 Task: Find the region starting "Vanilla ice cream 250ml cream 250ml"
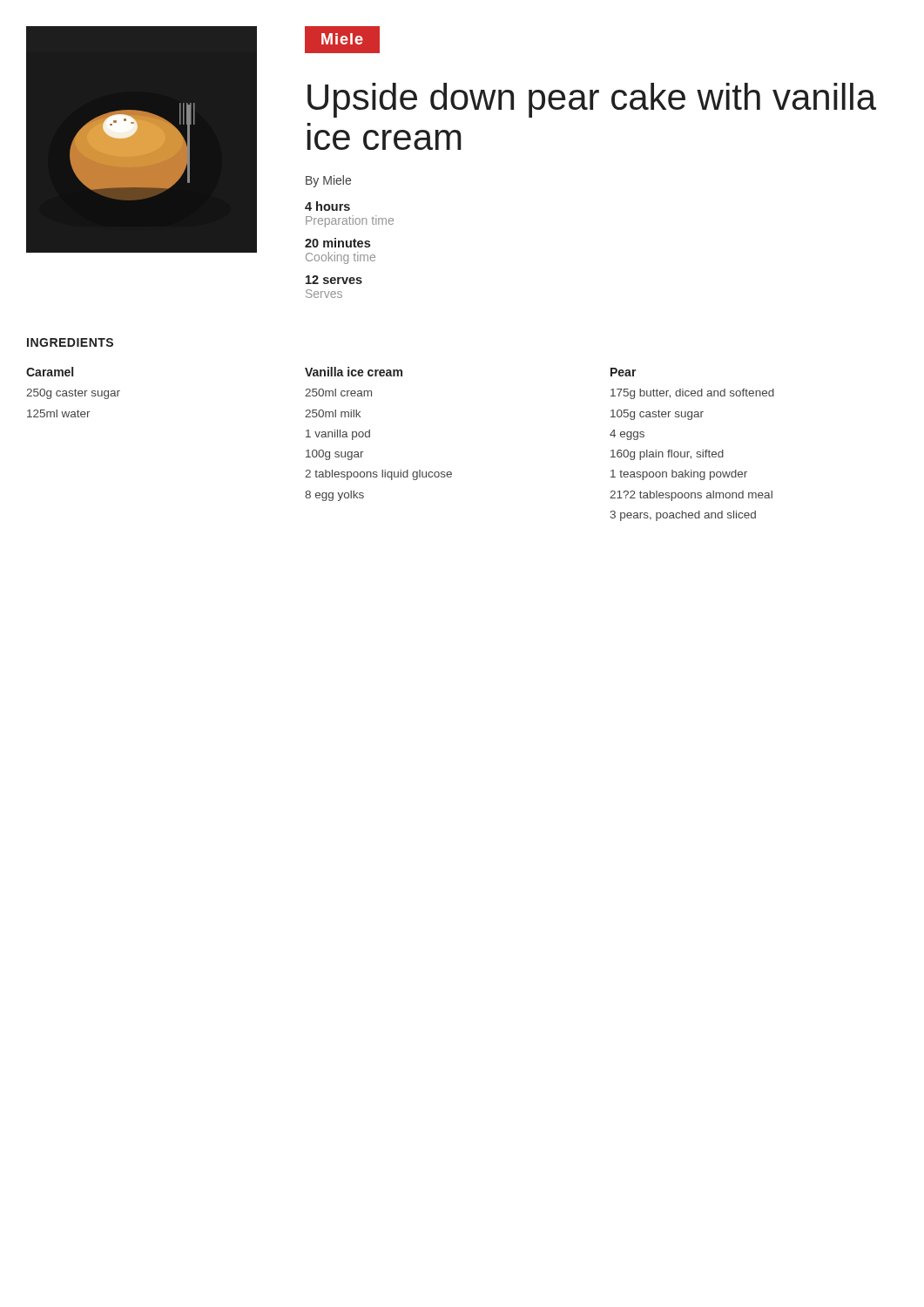pos(354,372)
